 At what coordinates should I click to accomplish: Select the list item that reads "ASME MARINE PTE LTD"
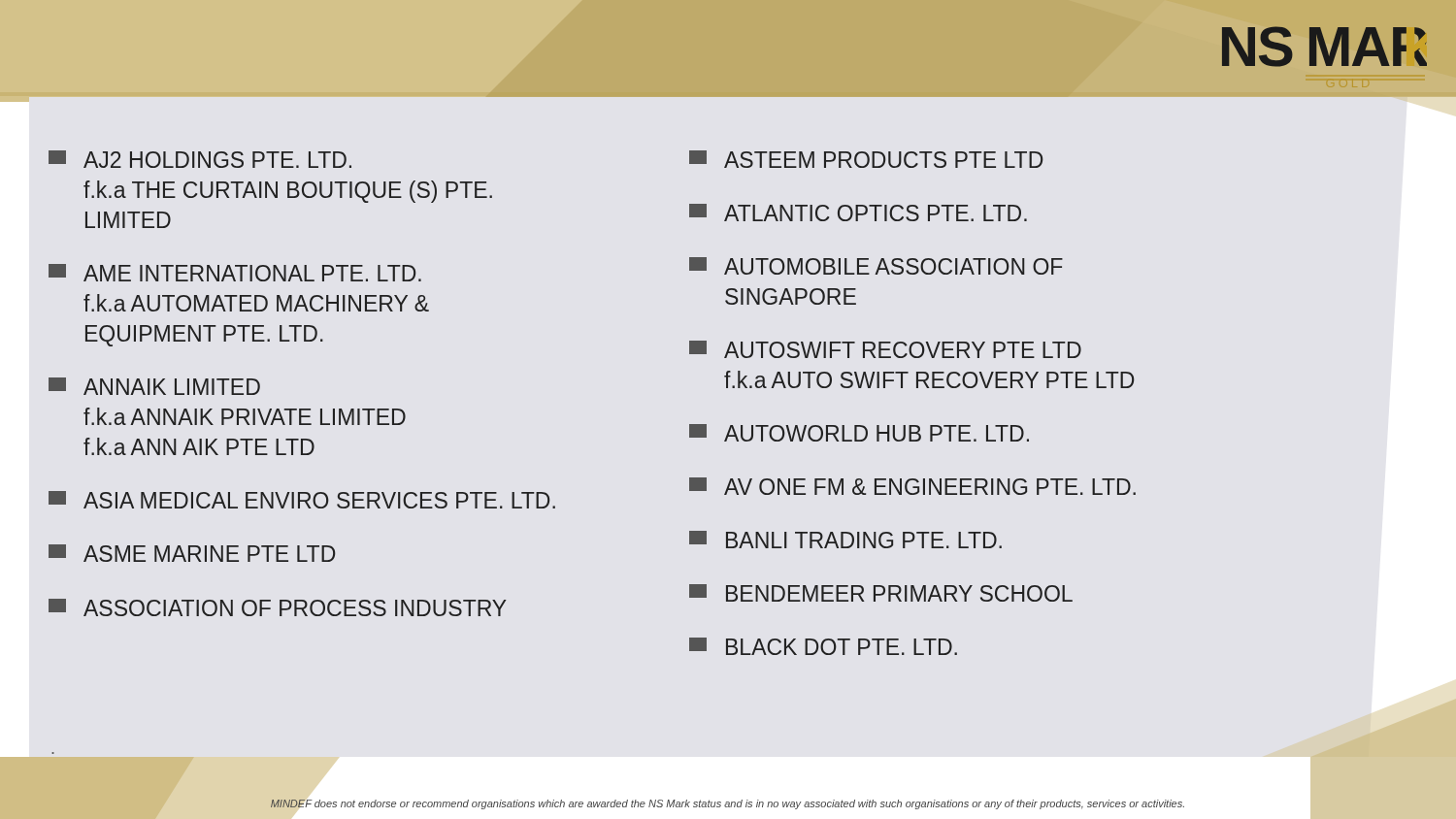pyautogui.click(x=192, y=555)
